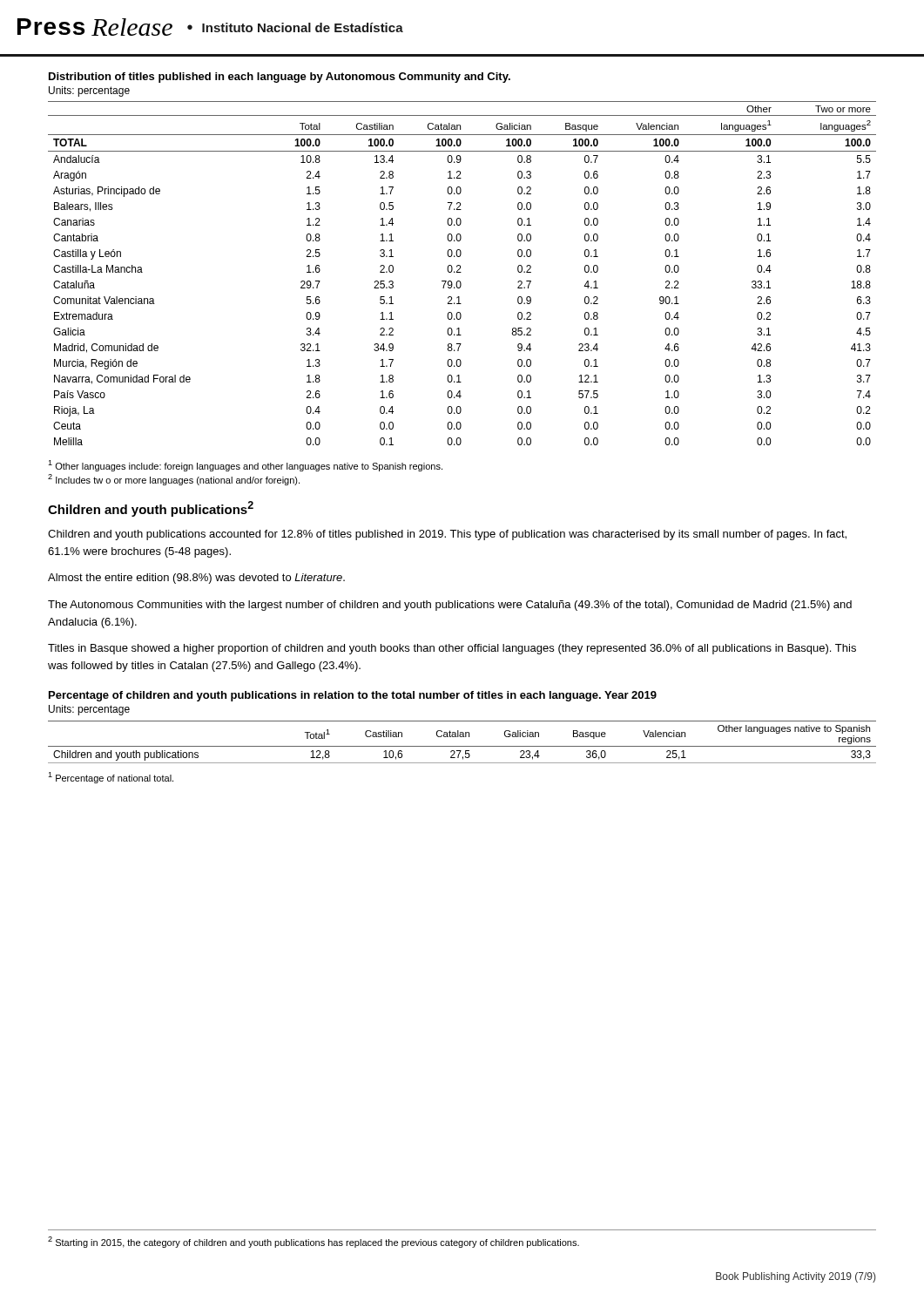The height and width of the screenshot is (1307, 924).
Task: Locate the table with the text "Navarra, Comunidad Foral de"
Action: click(x=462, y=275)
